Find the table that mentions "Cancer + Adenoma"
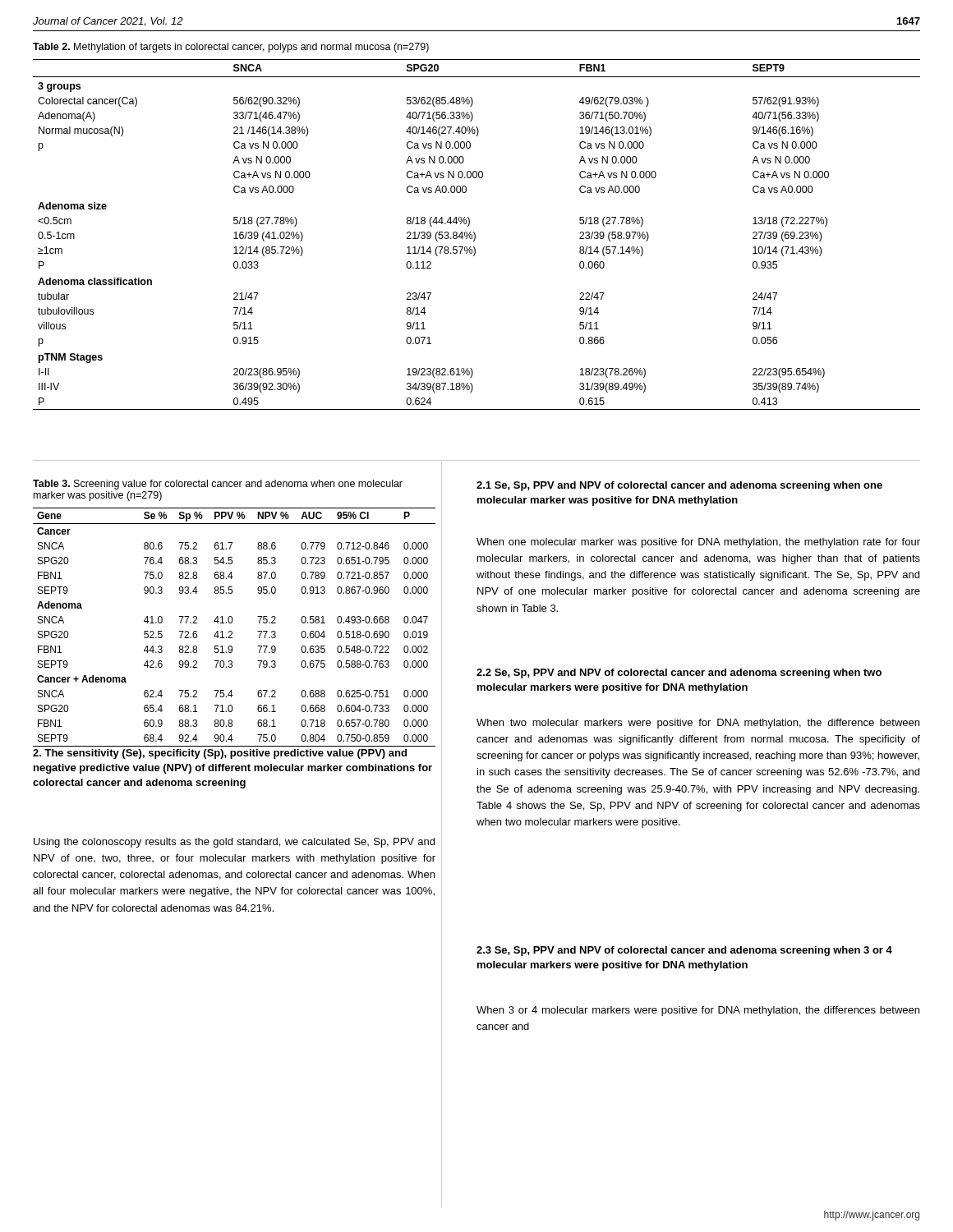This screenshot has width=953, height=1232. tap(234, 627)
